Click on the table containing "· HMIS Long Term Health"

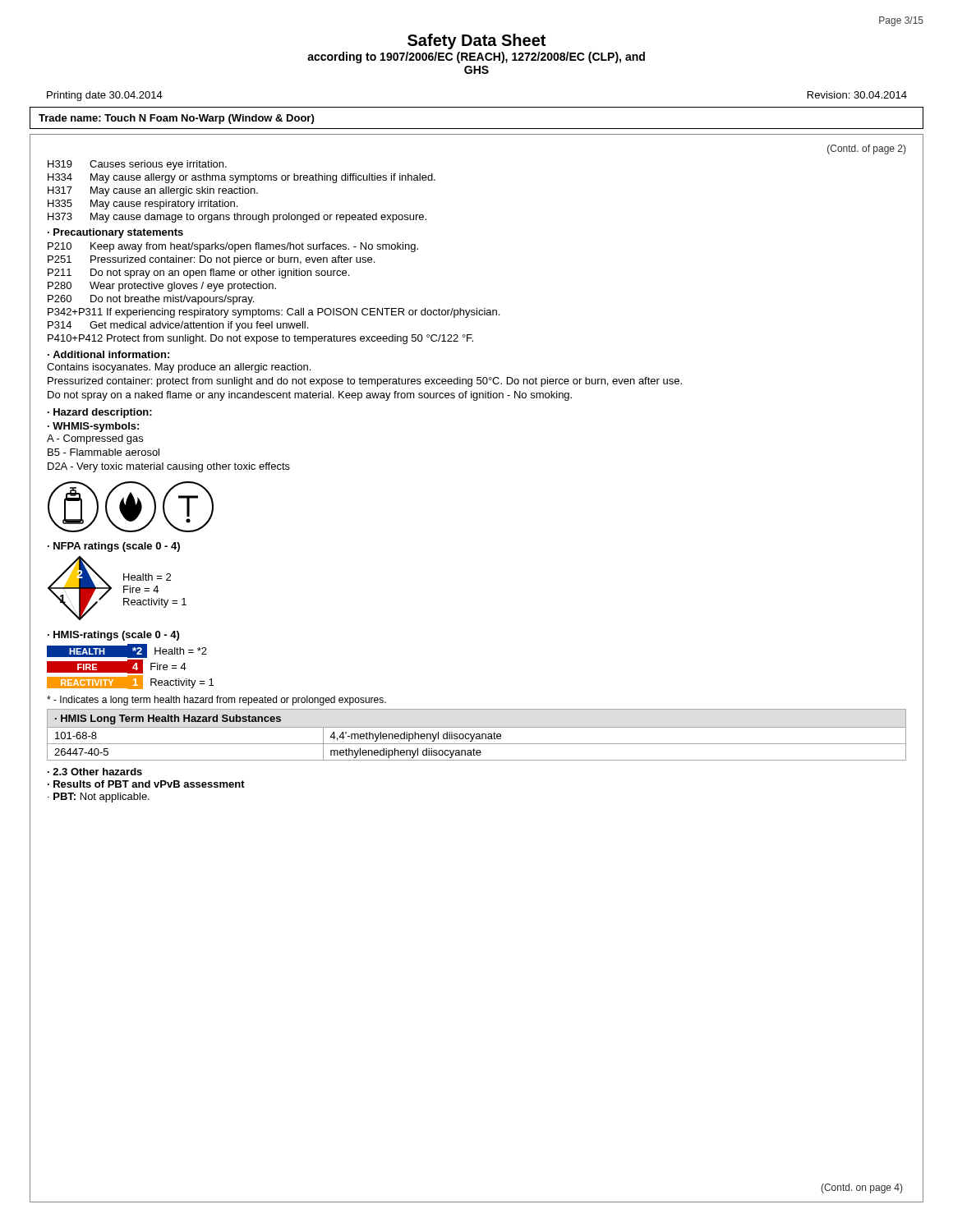476,735
